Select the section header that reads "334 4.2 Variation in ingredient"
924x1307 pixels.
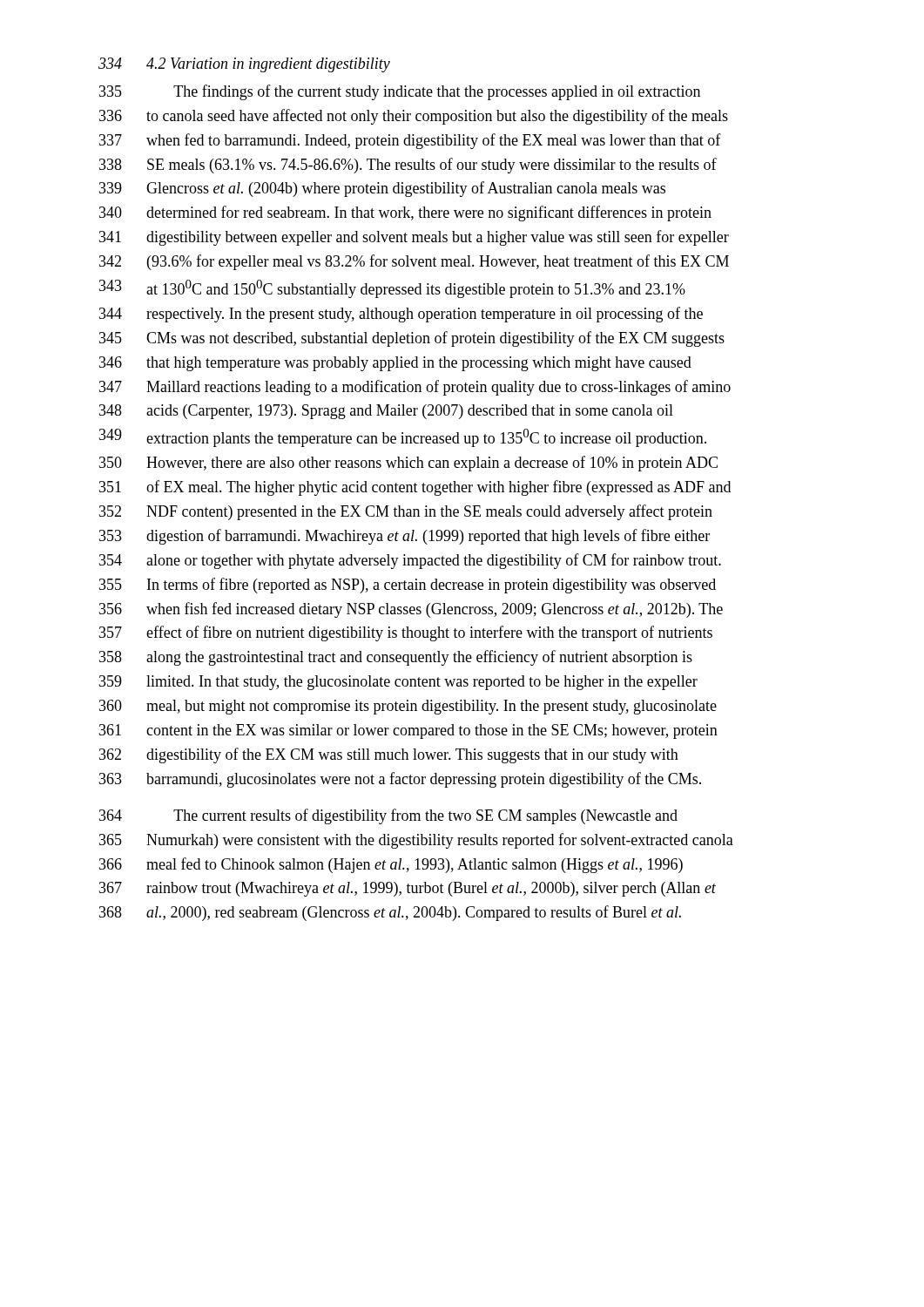[244, 65]
